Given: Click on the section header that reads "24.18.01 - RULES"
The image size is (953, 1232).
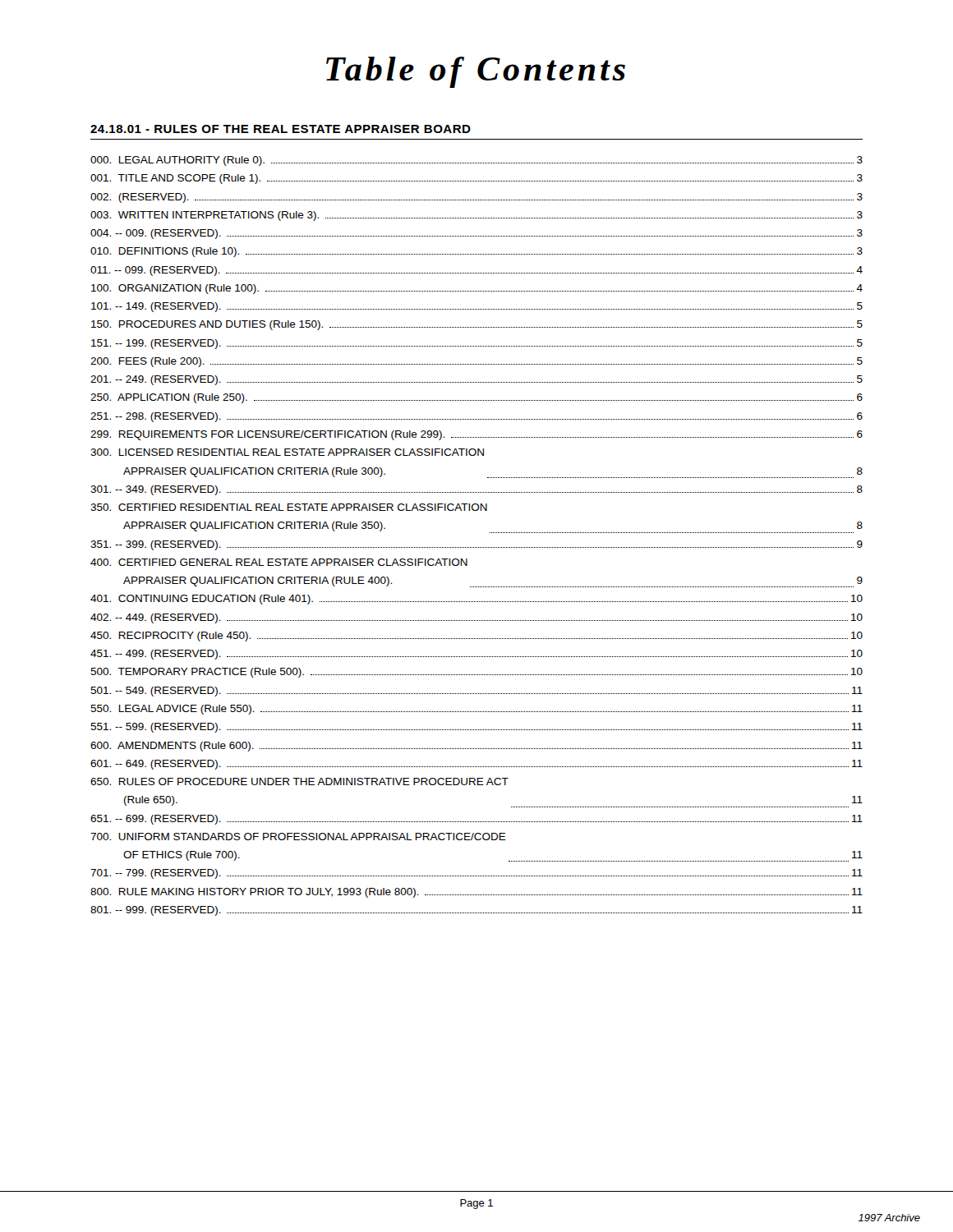Looking at the screenshot, I should (x=281, y=129).
